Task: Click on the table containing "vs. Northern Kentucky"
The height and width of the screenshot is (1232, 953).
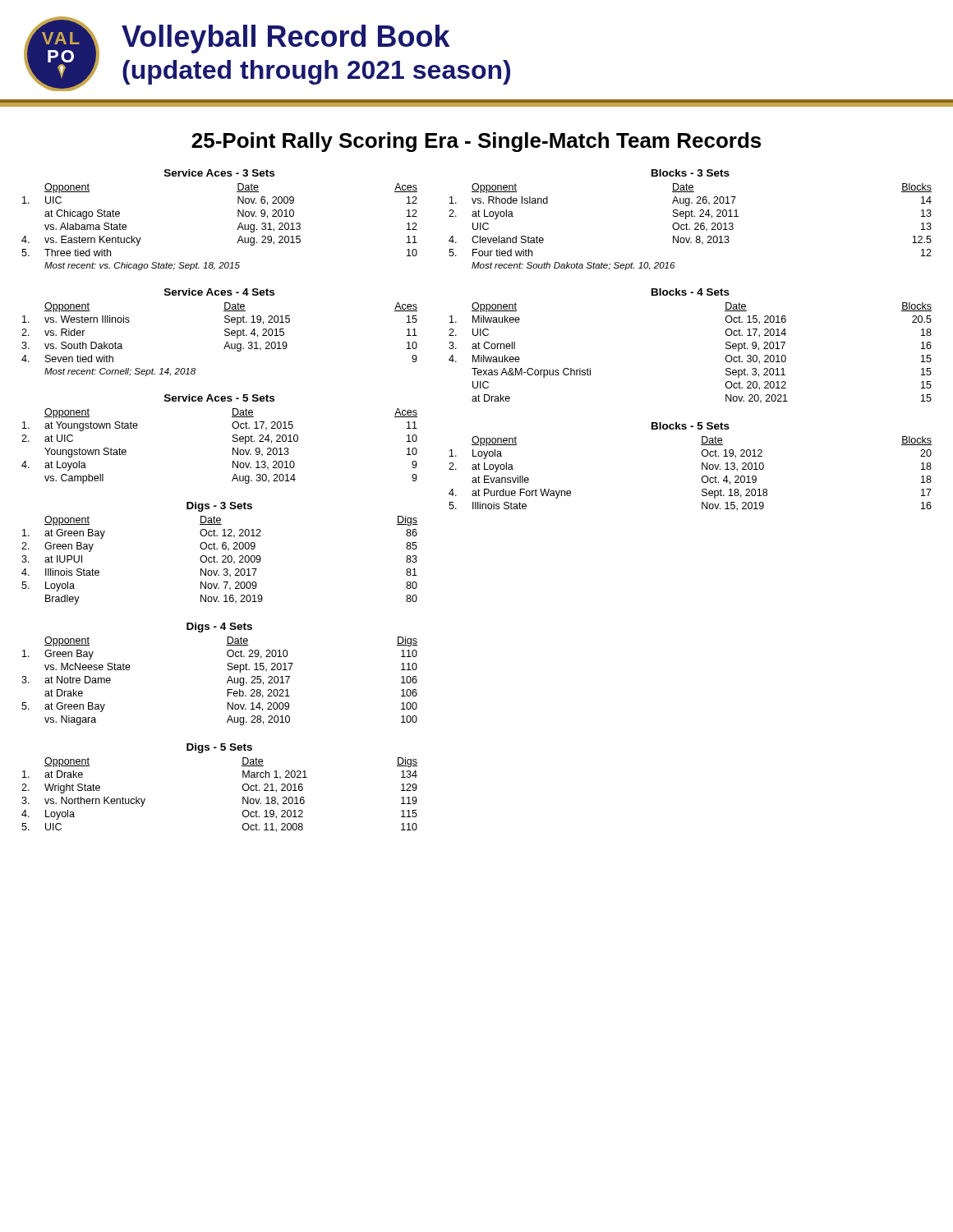Action: [219, 787]
